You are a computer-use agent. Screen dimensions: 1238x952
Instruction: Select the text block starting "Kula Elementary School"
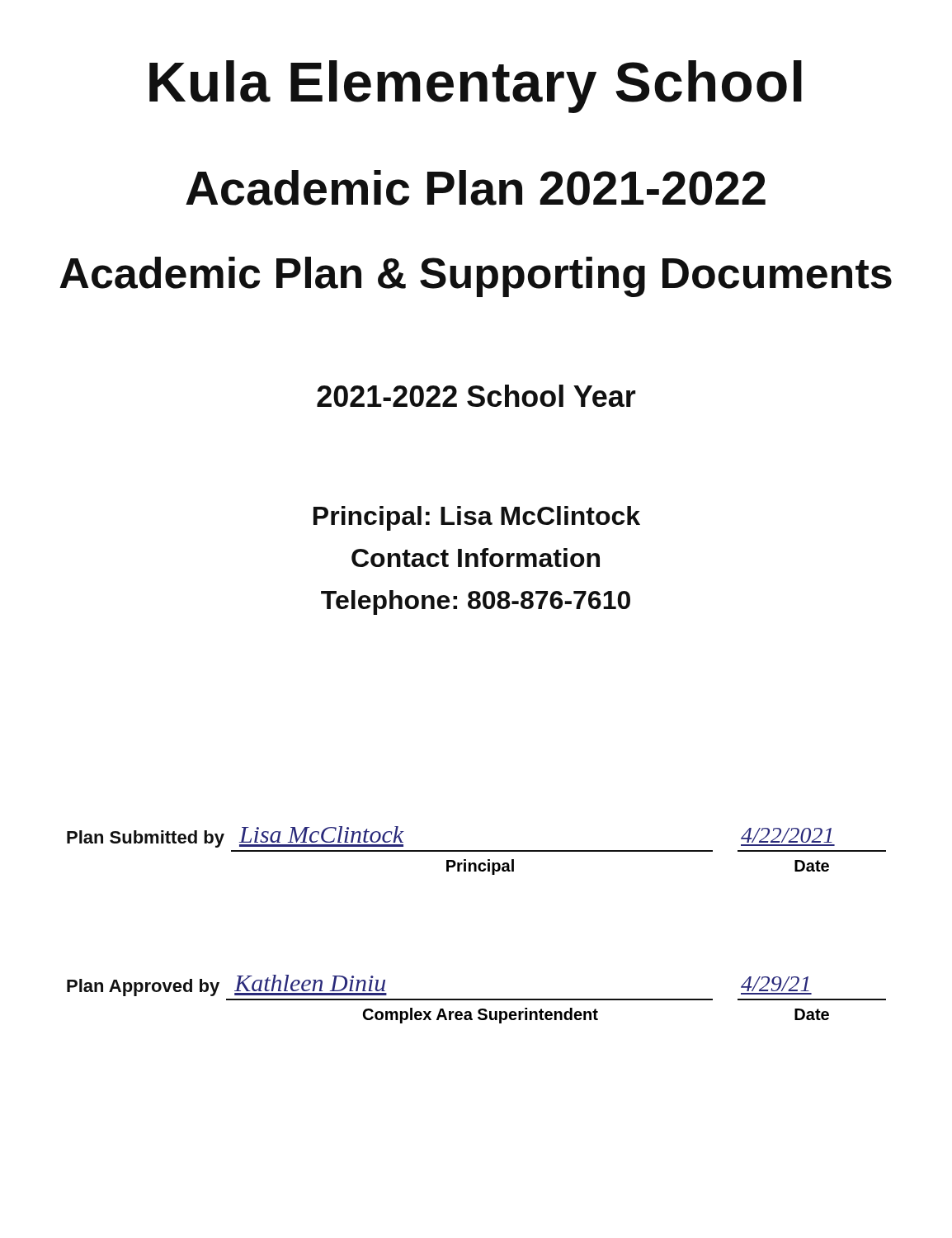(x=476, y=82)
